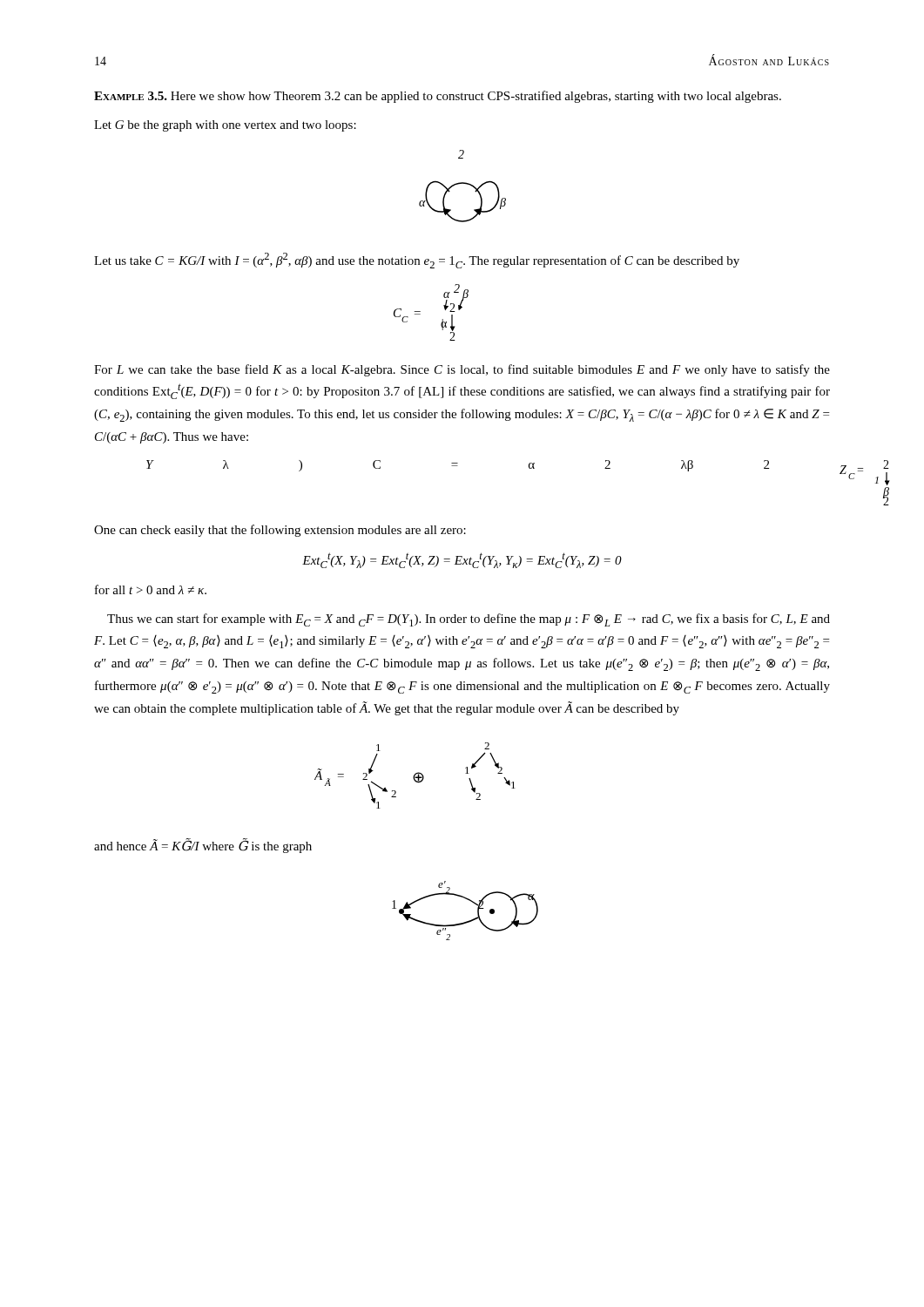Image resolution: width=924 pixels, height=1307 pixels.
Task: Select the text starting "Let us take C"
Action: pyautogui.click(x=462, y=261)
